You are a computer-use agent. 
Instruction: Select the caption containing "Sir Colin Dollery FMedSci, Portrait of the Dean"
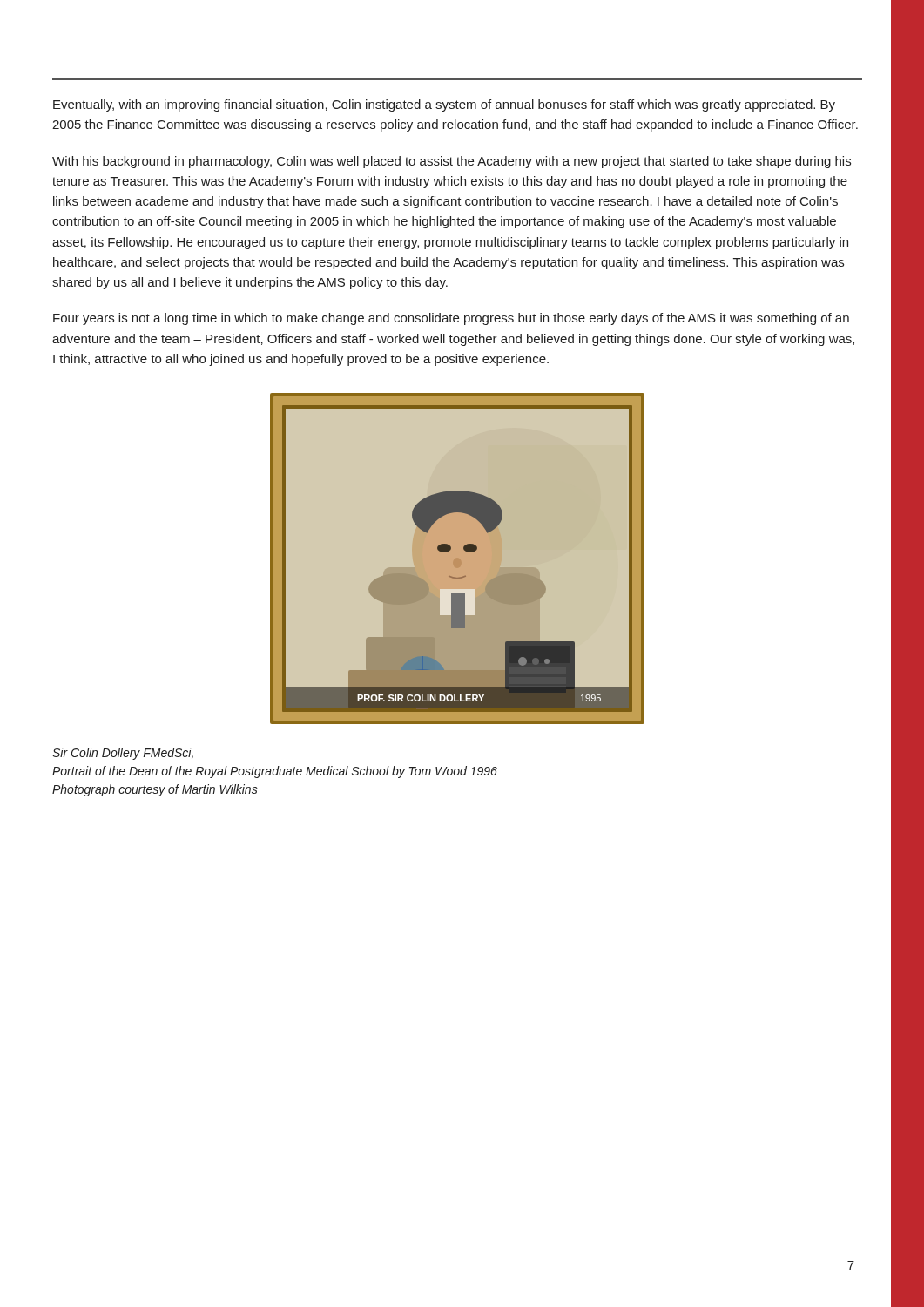(275, 771)
